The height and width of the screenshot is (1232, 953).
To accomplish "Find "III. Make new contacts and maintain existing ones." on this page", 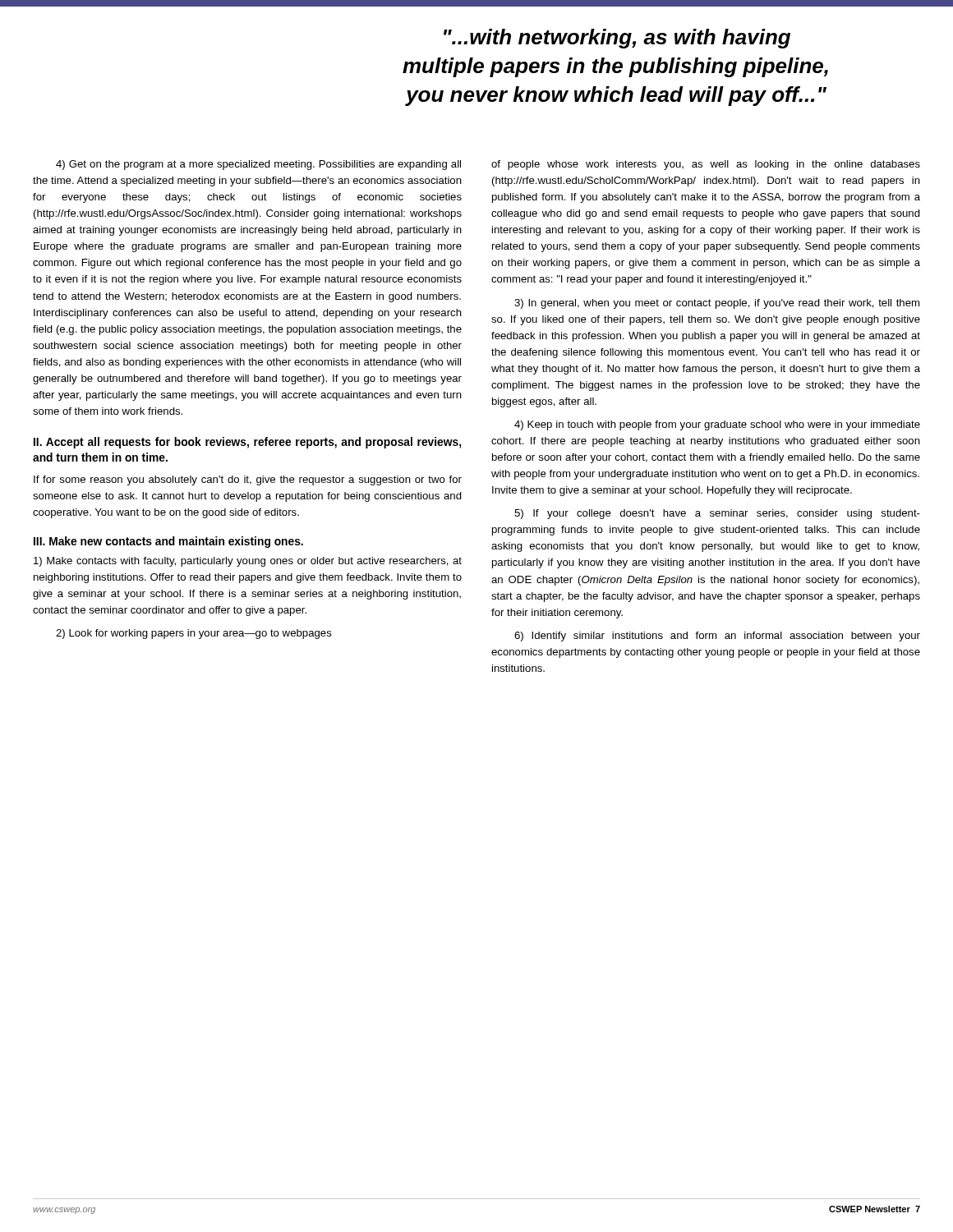I will [168, 541].
